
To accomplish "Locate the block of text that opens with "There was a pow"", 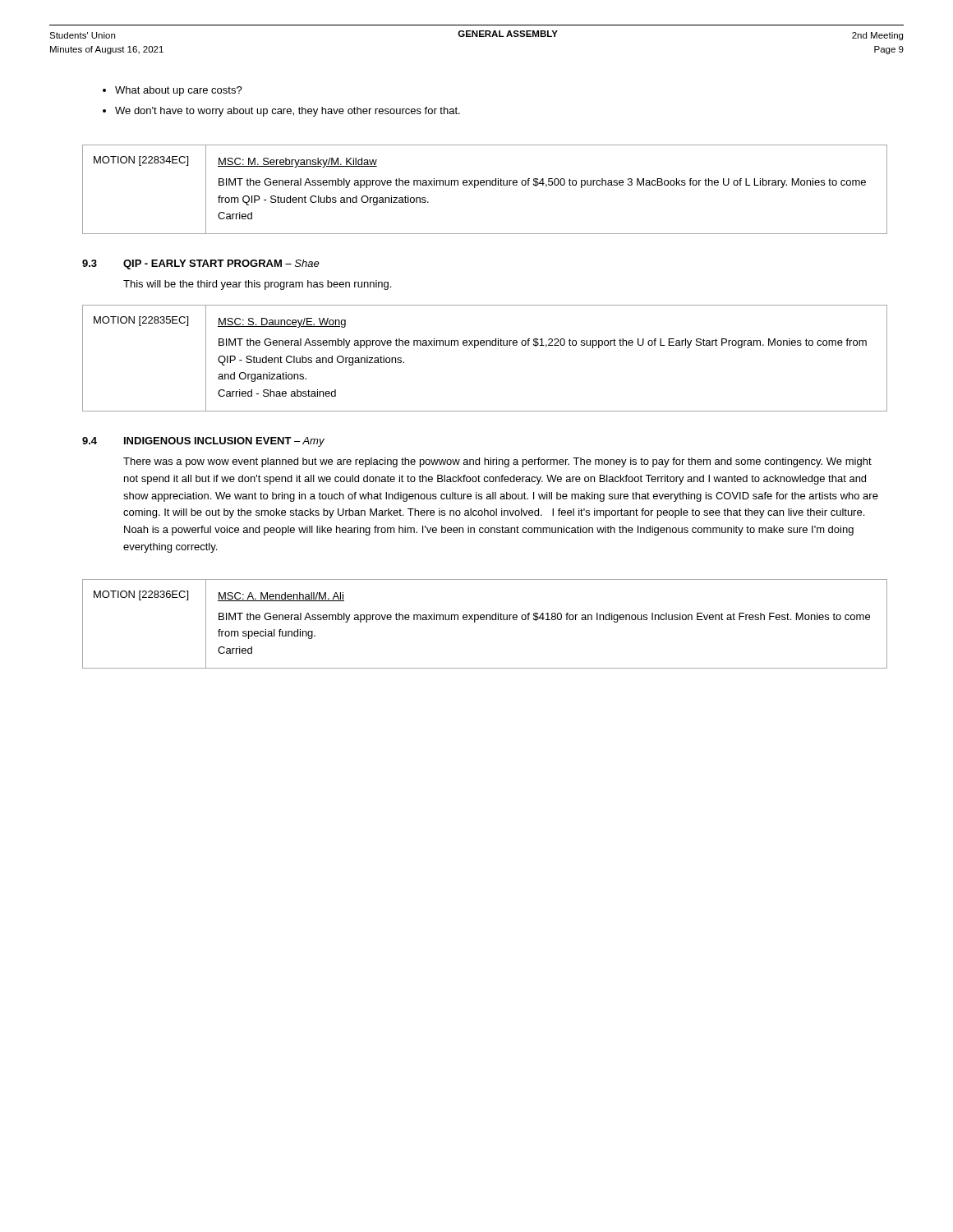I will pyautogui.click(x=501, y=504).
